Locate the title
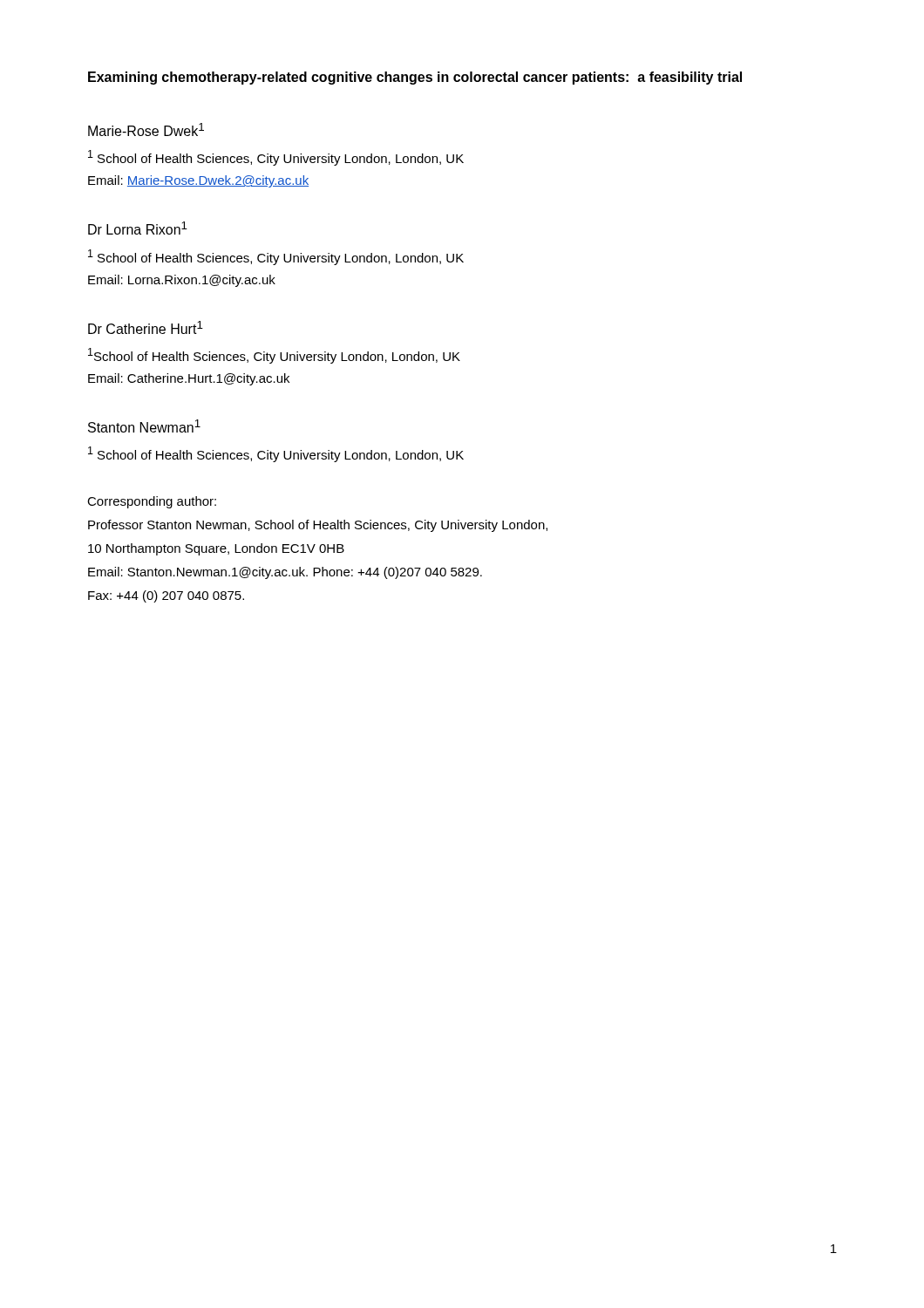The width and height of the screenshot is (924, 1308). click(415, 77)
